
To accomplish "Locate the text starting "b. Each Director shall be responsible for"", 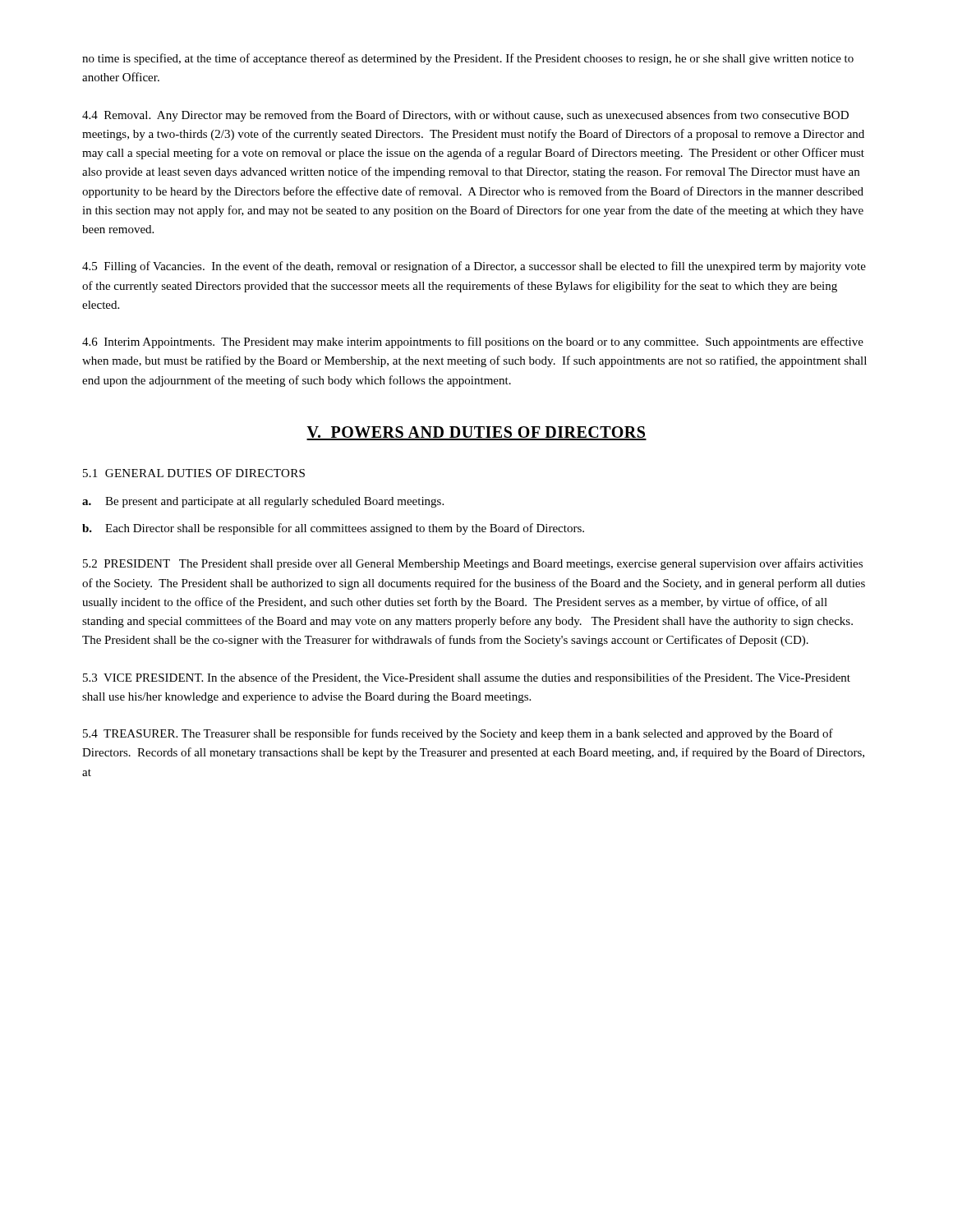I will tap(476, 529).
